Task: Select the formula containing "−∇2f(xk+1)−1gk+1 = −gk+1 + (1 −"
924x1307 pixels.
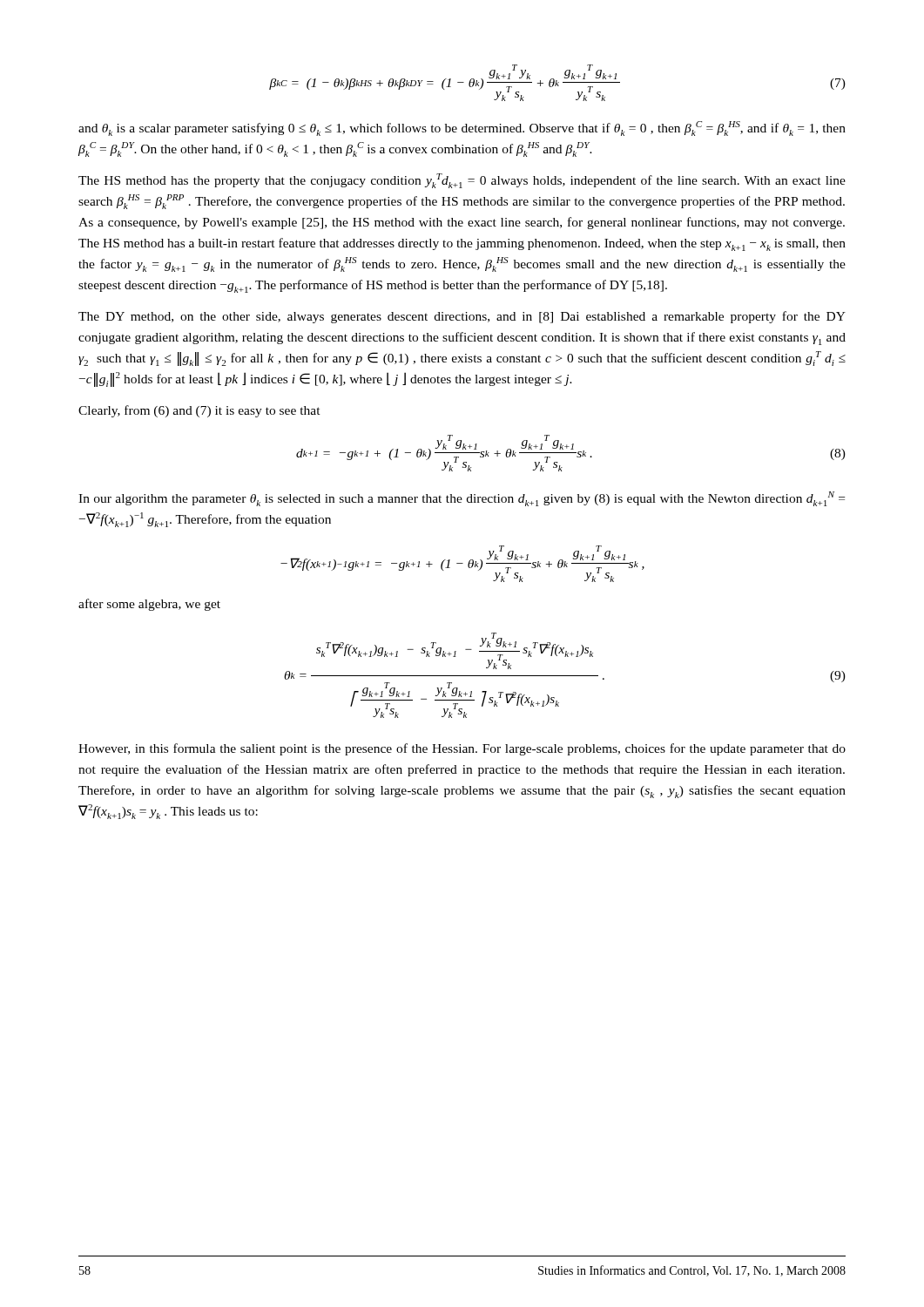Action: pos(462,564)
